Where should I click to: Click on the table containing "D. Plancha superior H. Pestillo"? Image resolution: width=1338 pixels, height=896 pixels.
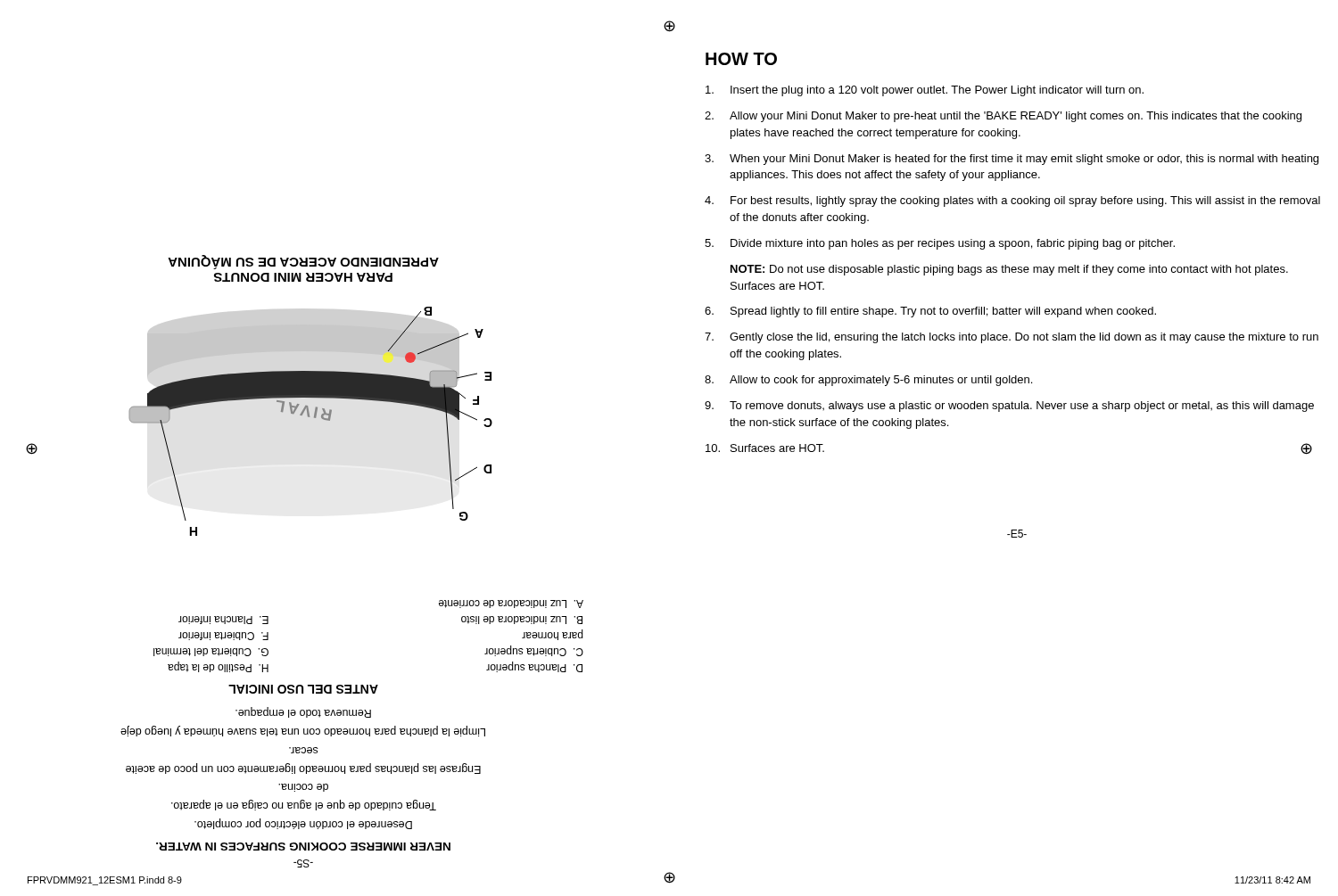[x=303, y=635]
